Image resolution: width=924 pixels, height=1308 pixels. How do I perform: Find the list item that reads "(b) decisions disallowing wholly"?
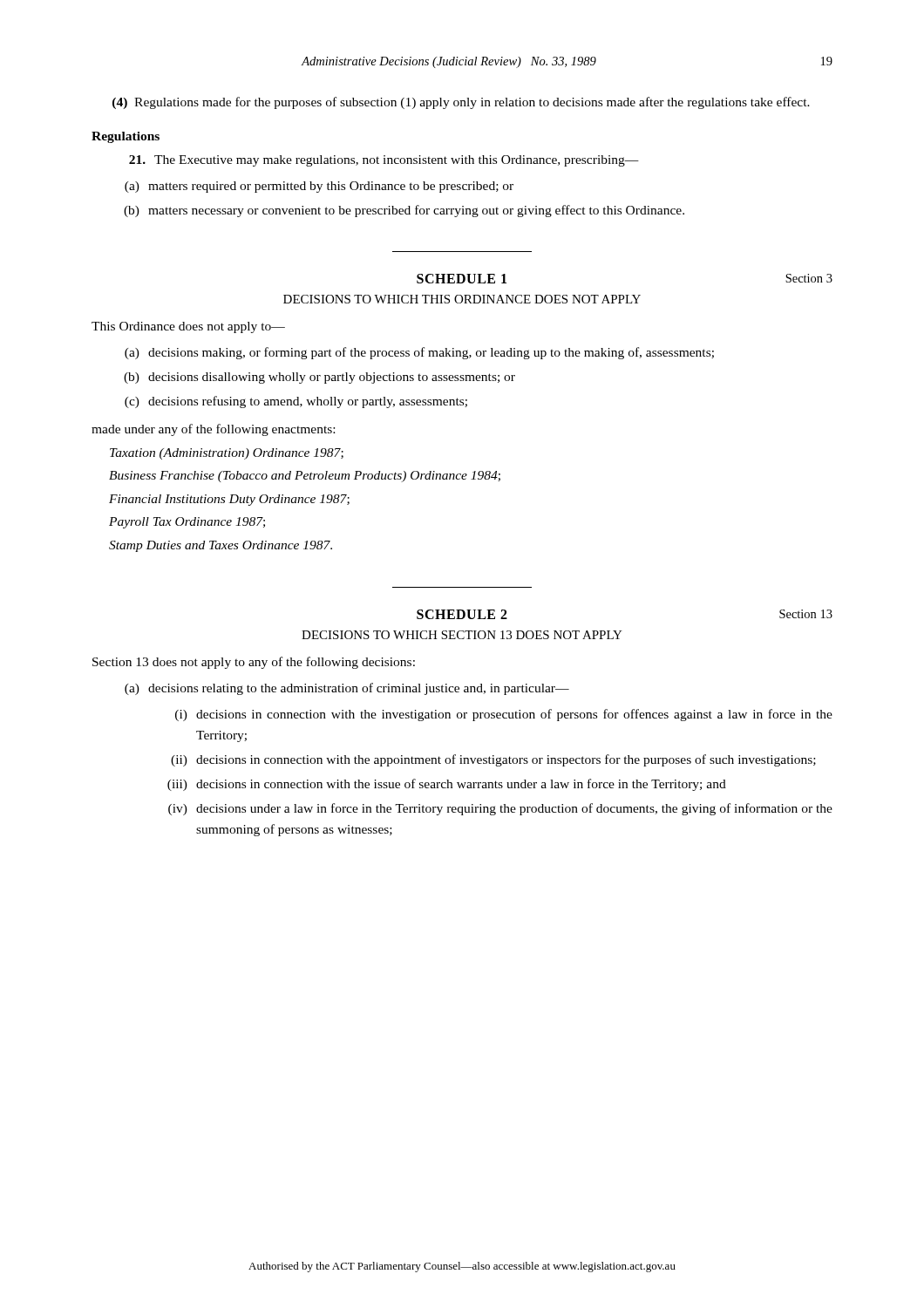(x=462, y=377)
